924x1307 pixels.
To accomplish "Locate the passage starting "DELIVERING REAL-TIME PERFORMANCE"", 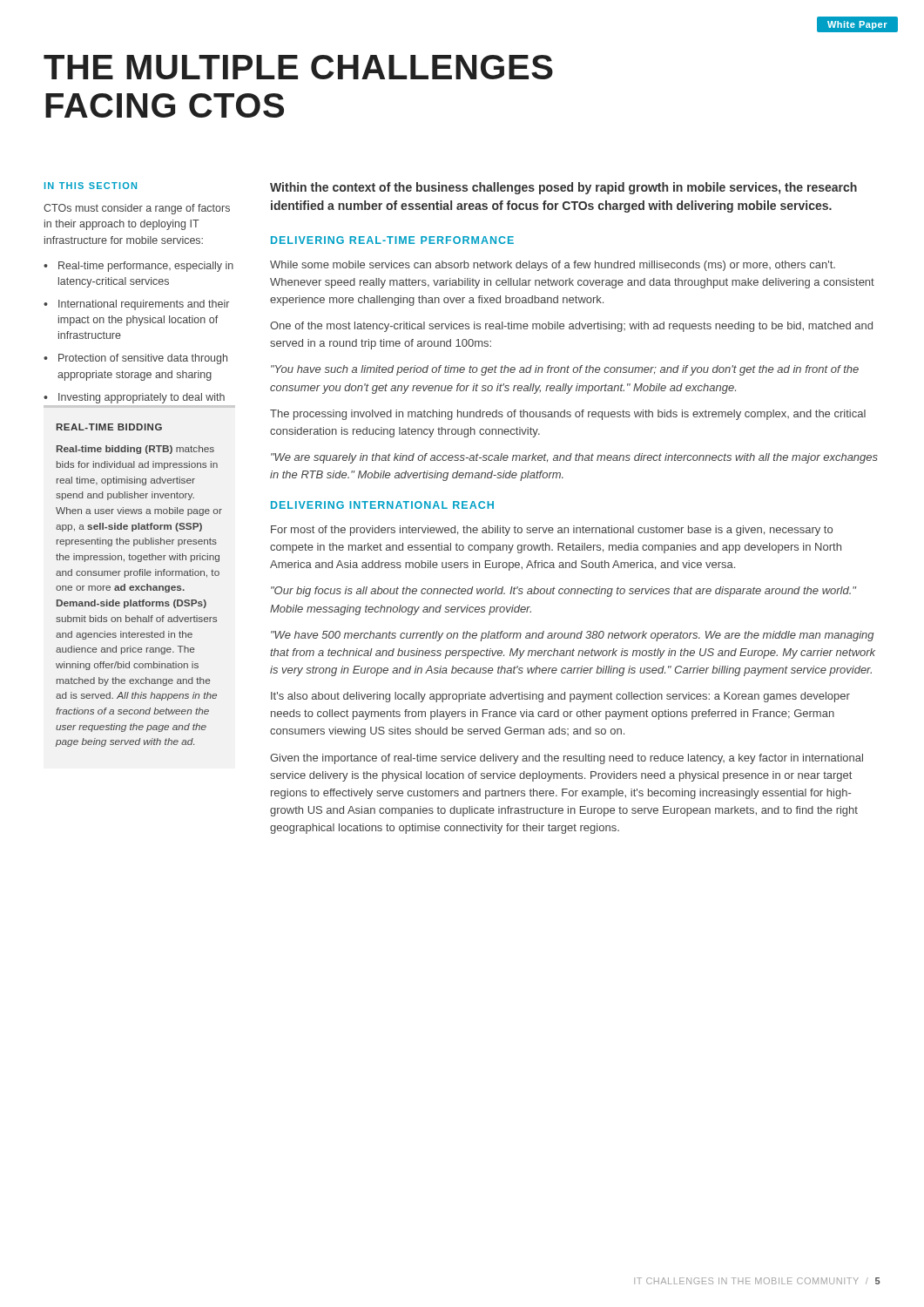I will [392, 240].
